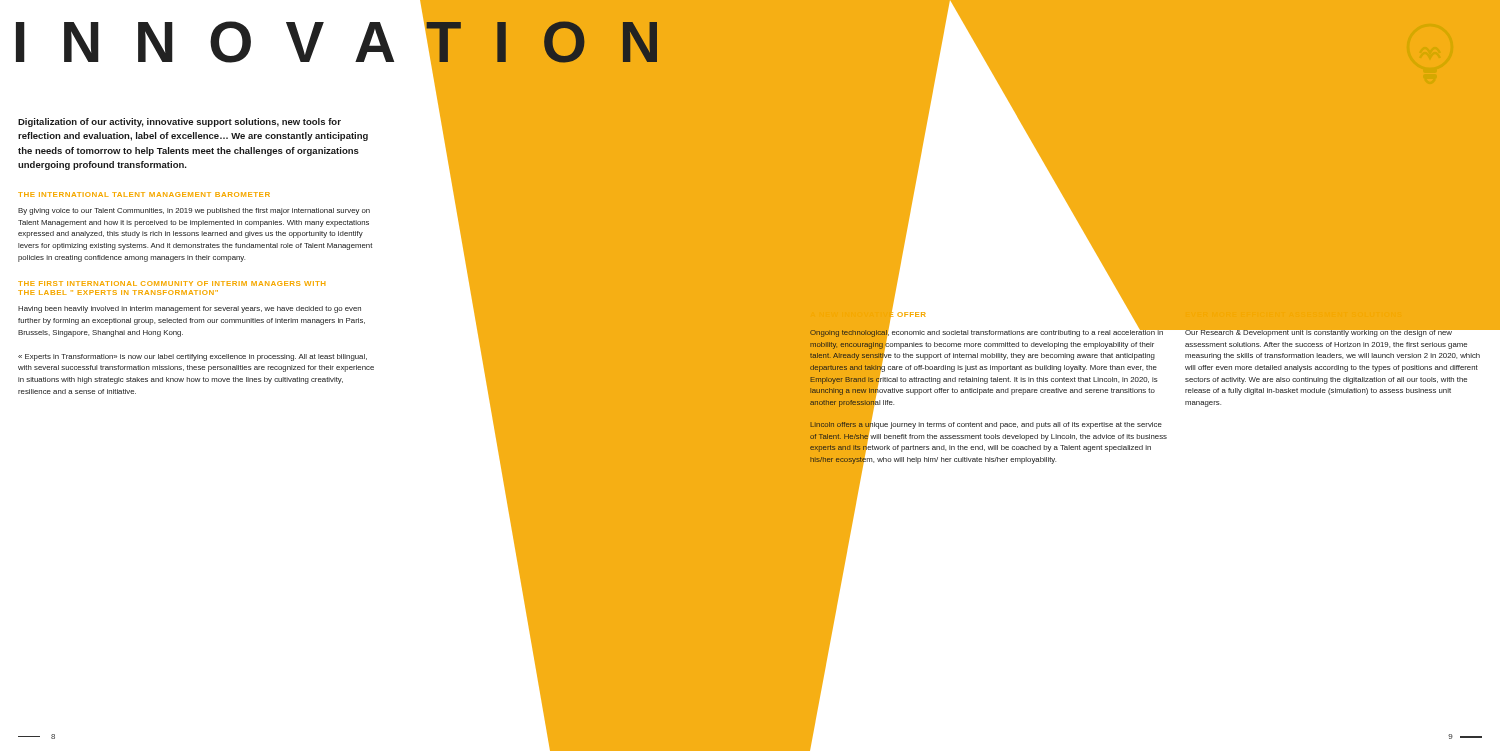Select the text block containing "Digitalization of our activity, innovative support solutions, new"

click(193, 143)
